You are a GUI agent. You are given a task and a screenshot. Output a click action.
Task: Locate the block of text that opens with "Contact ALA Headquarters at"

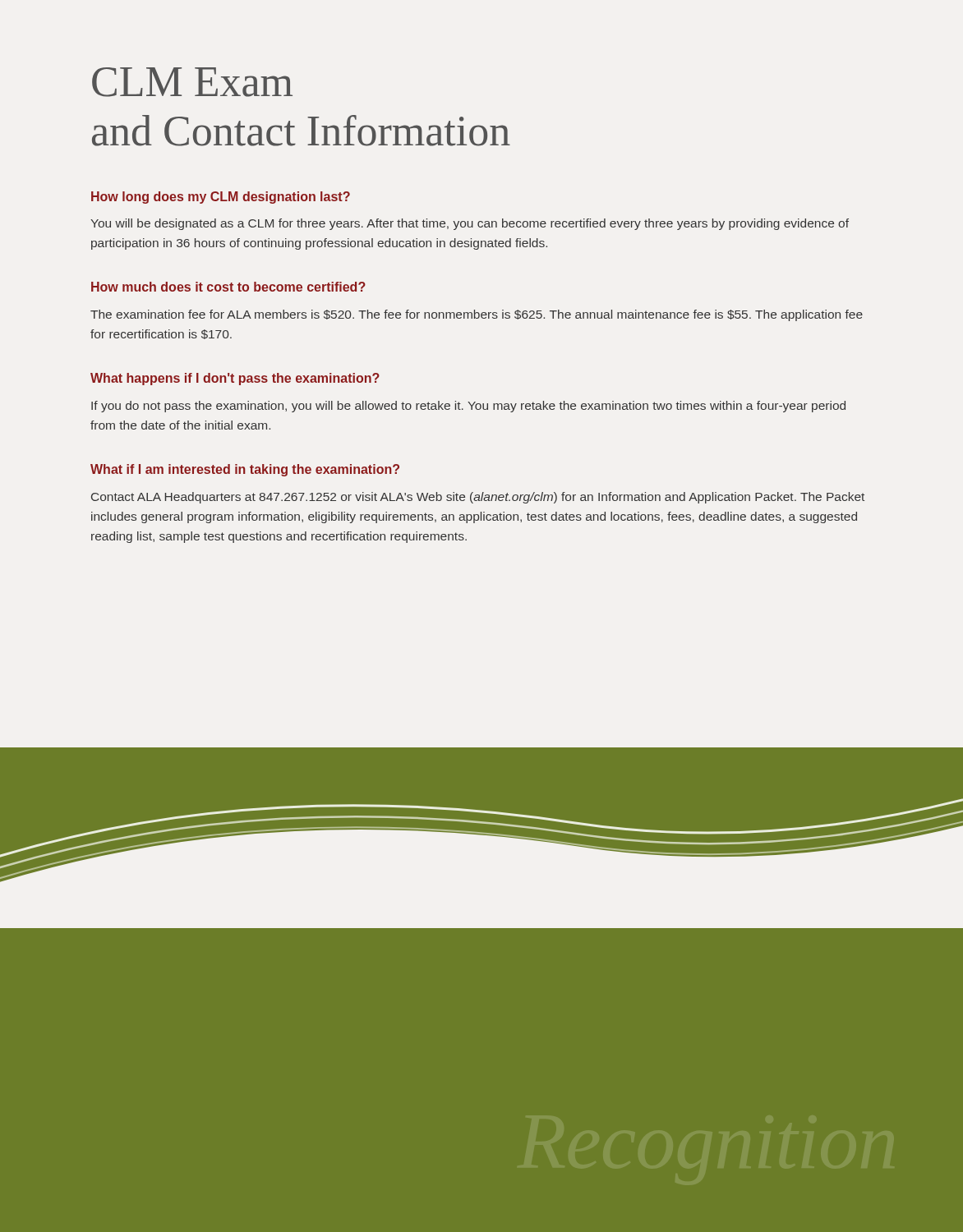482,517
